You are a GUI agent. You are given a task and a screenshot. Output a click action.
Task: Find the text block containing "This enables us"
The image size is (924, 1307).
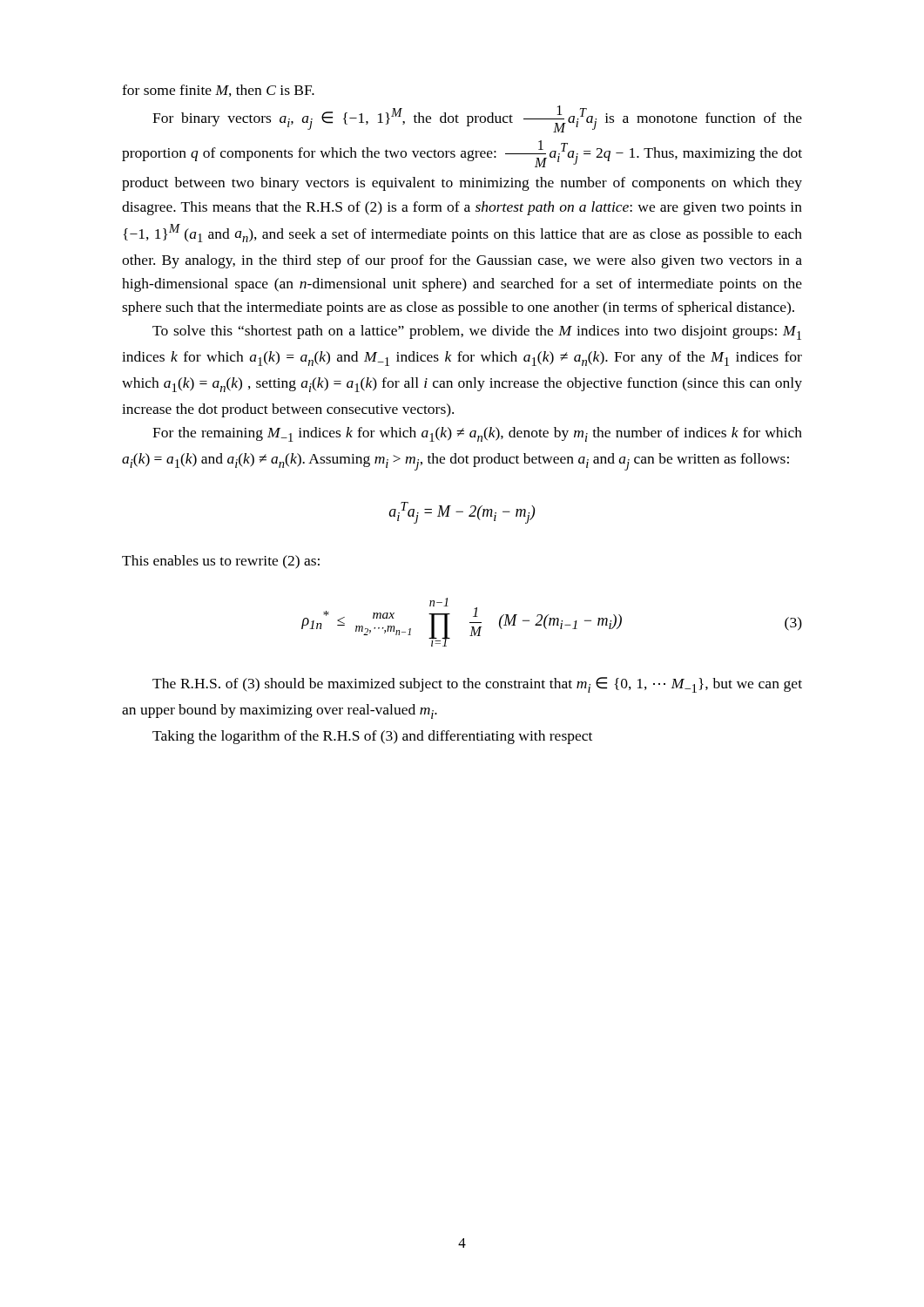221,562
